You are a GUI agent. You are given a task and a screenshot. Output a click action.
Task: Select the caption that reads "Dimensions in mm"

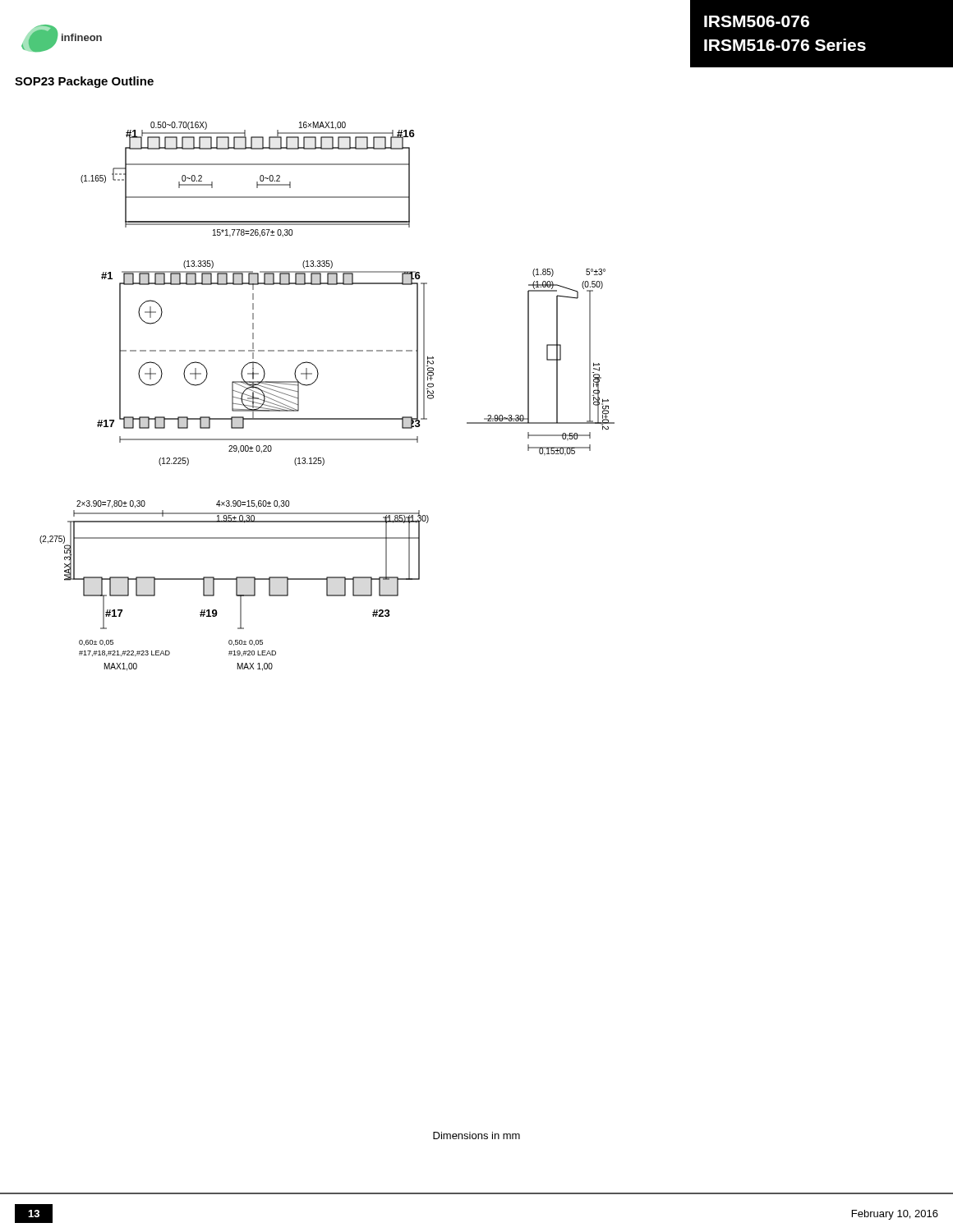(476, 1136)
